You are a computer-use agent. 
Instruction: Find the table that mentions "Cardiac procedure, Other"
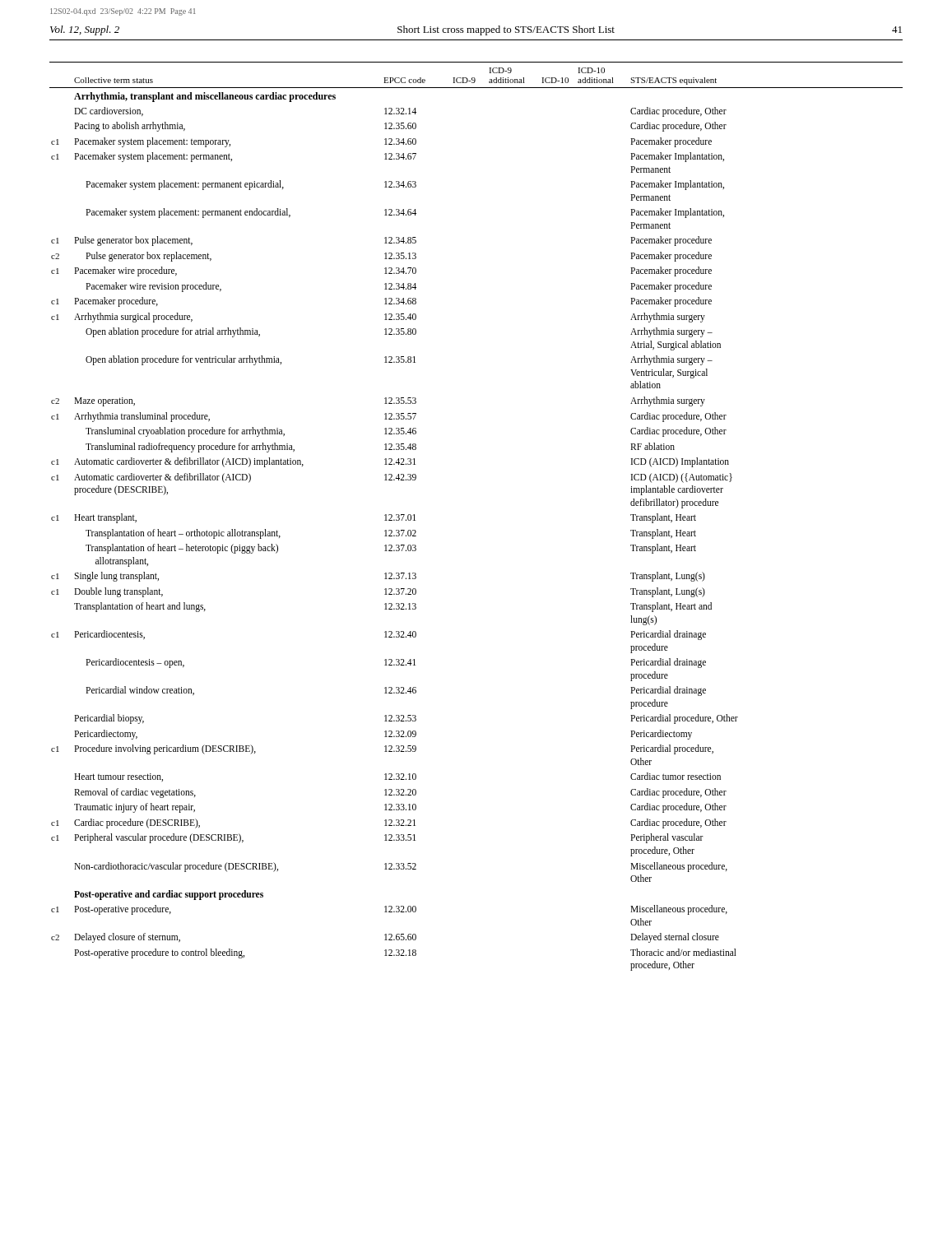(476, 518)
